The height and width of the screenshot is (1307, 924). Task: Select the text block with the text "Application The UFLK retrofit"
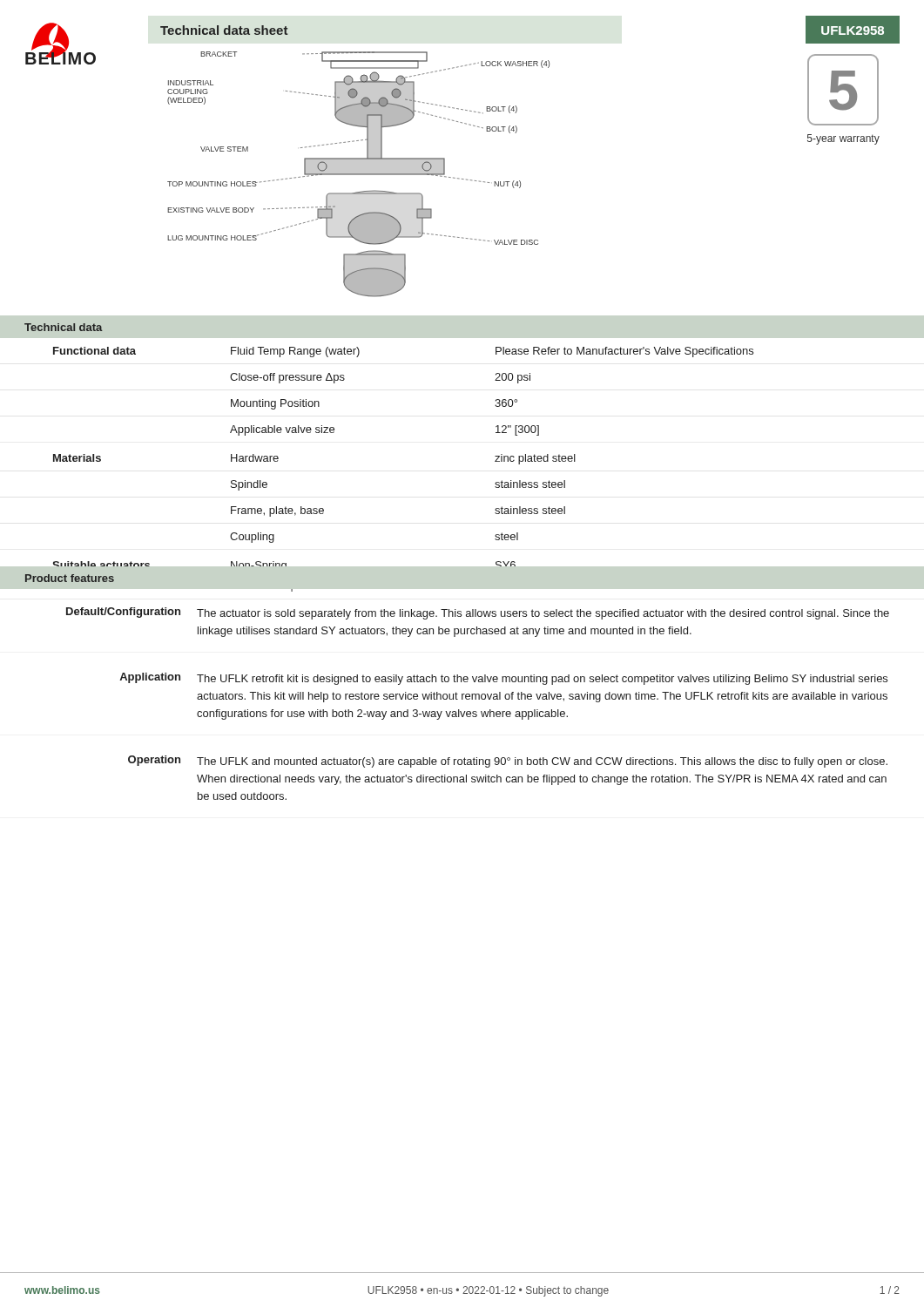(x=462, y=696)
